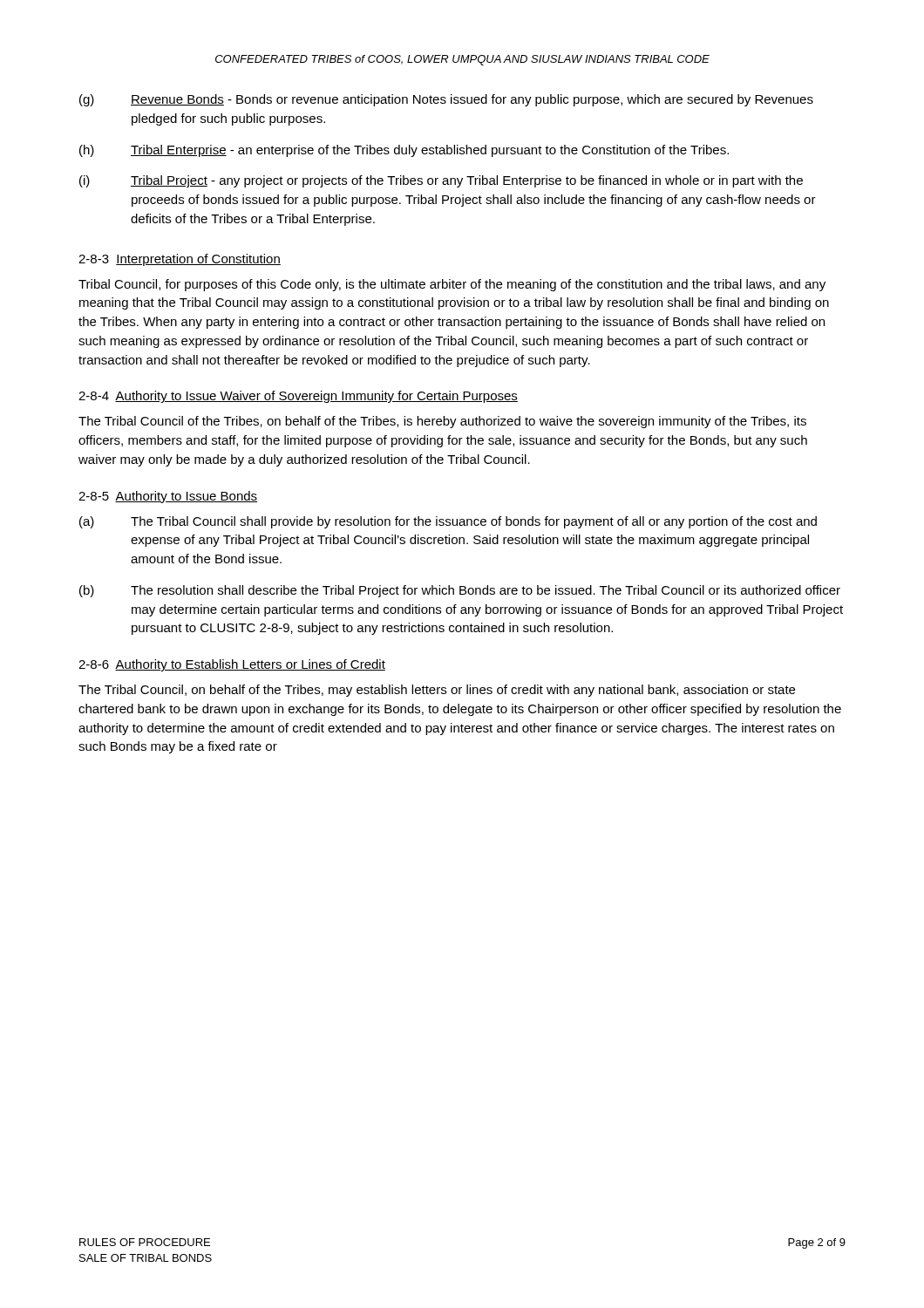Locate the section header with the text "2-8-3 Interpretation of Constitution"
Image resolution: width=924 pixels, height=1308 pixels.
pyautogui.click(x=179, y=258)
